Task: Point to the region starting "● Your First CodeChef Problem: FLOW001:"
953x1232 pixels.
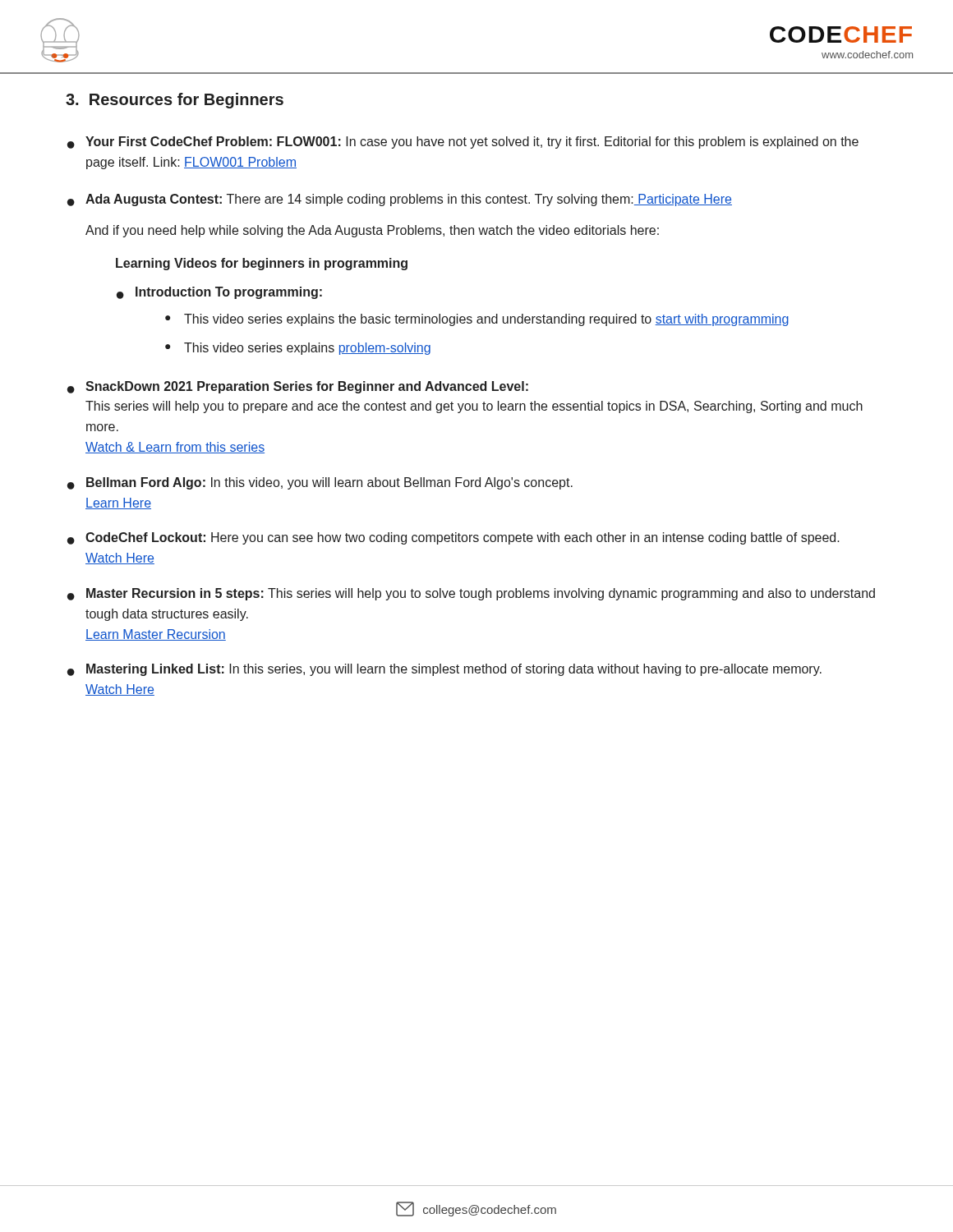Action: (x=476, y=153)
